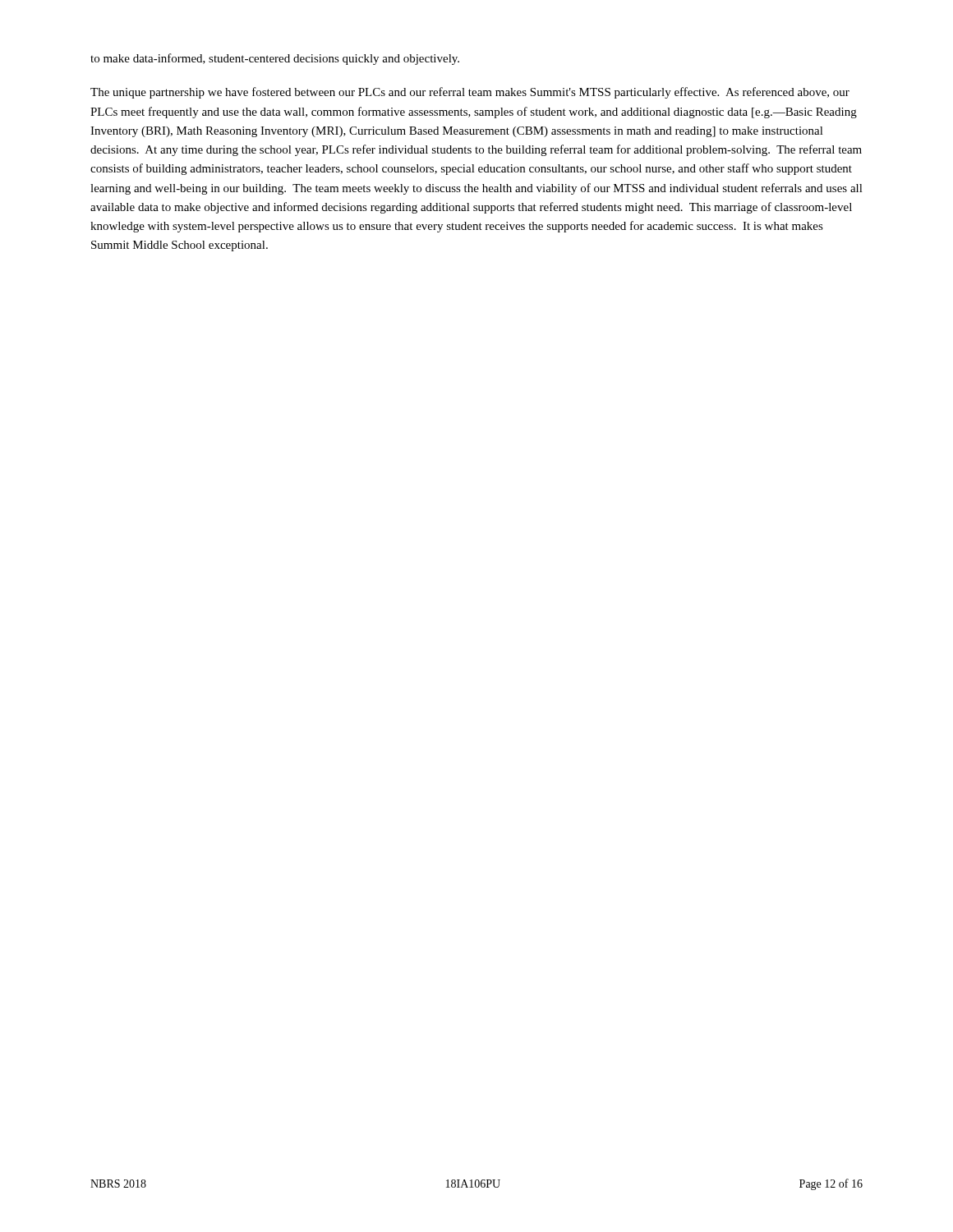Navigate to the passage starting "The unique partnership we have"
Screen dimensions: 1232x953
coord(476,169)
